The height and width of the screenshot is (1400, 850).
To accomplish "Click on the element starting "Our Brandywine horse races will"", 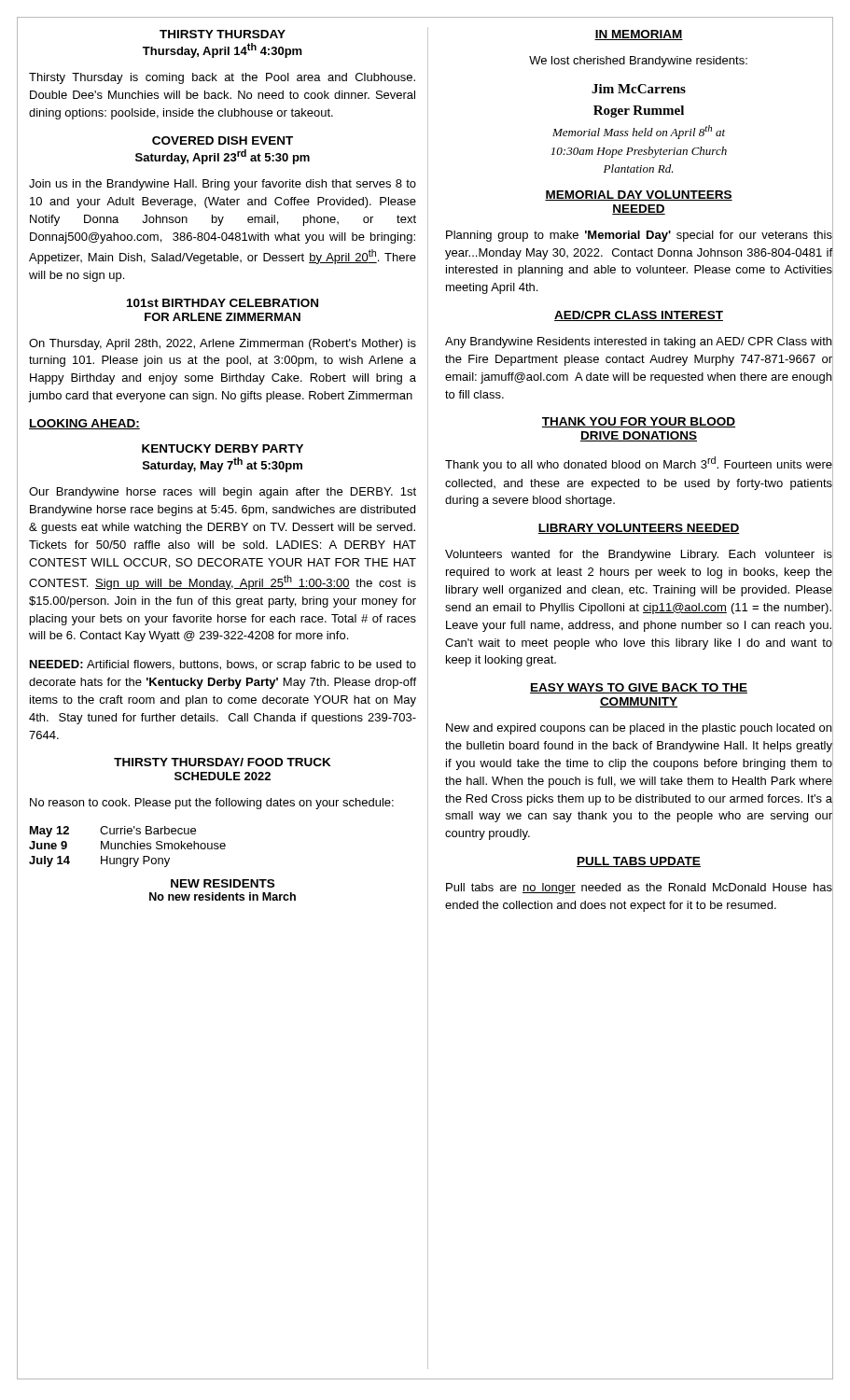I will (x=223, y=564).
